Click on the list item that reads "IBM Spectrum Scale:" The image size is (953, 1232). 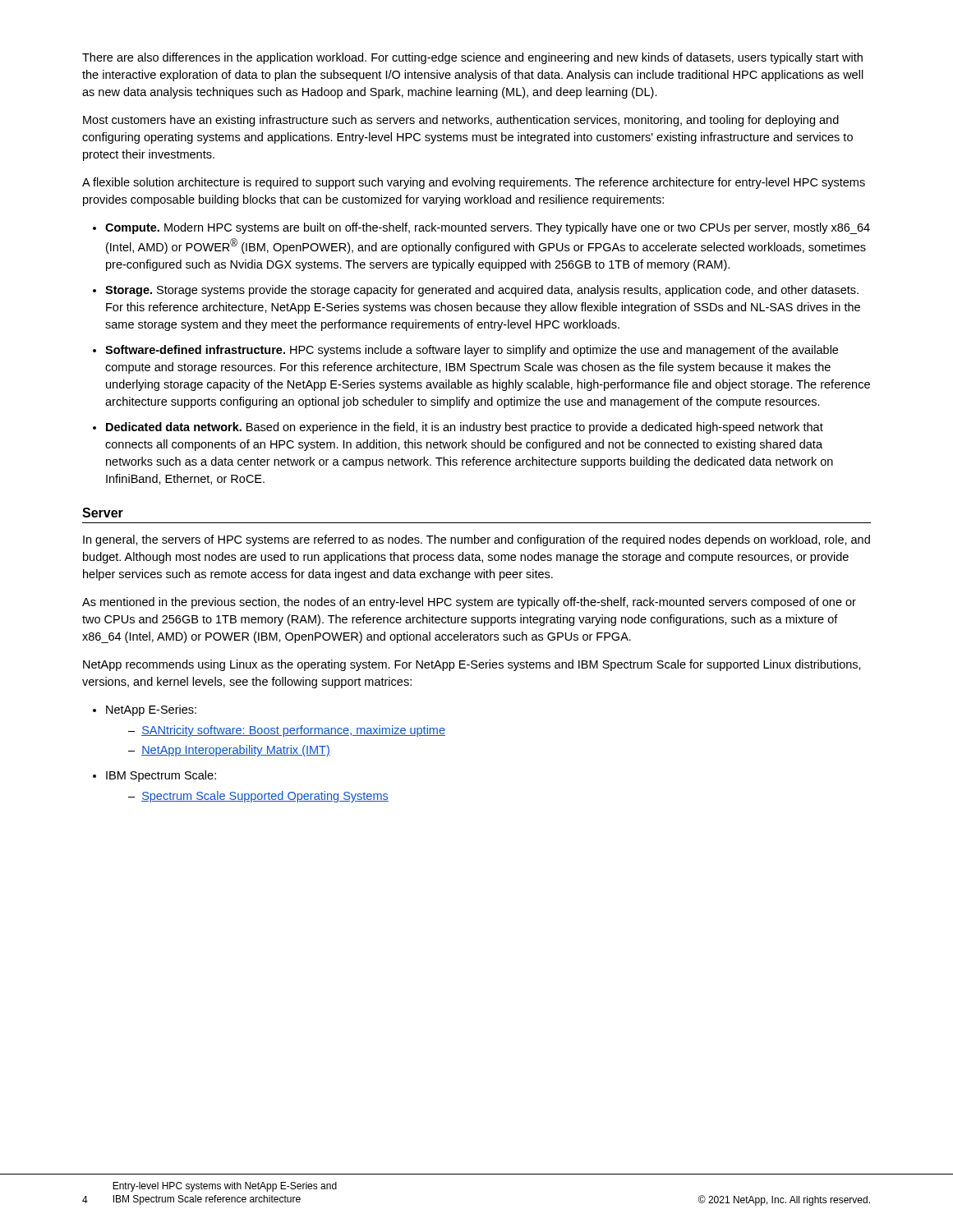click(161, 776)
